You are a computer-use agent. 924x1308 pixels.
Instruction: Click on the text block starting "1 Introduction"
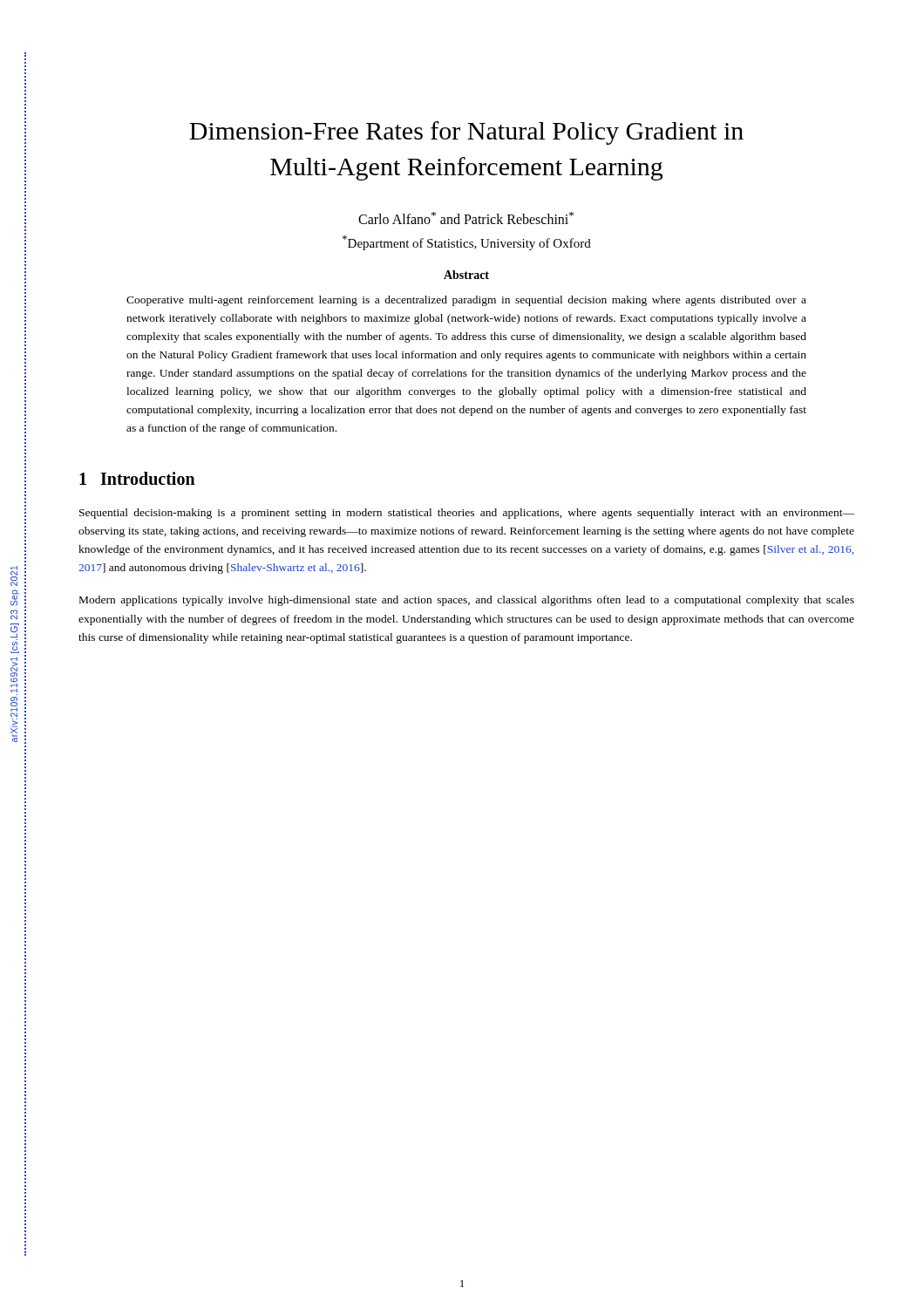[x=137, y=478]
